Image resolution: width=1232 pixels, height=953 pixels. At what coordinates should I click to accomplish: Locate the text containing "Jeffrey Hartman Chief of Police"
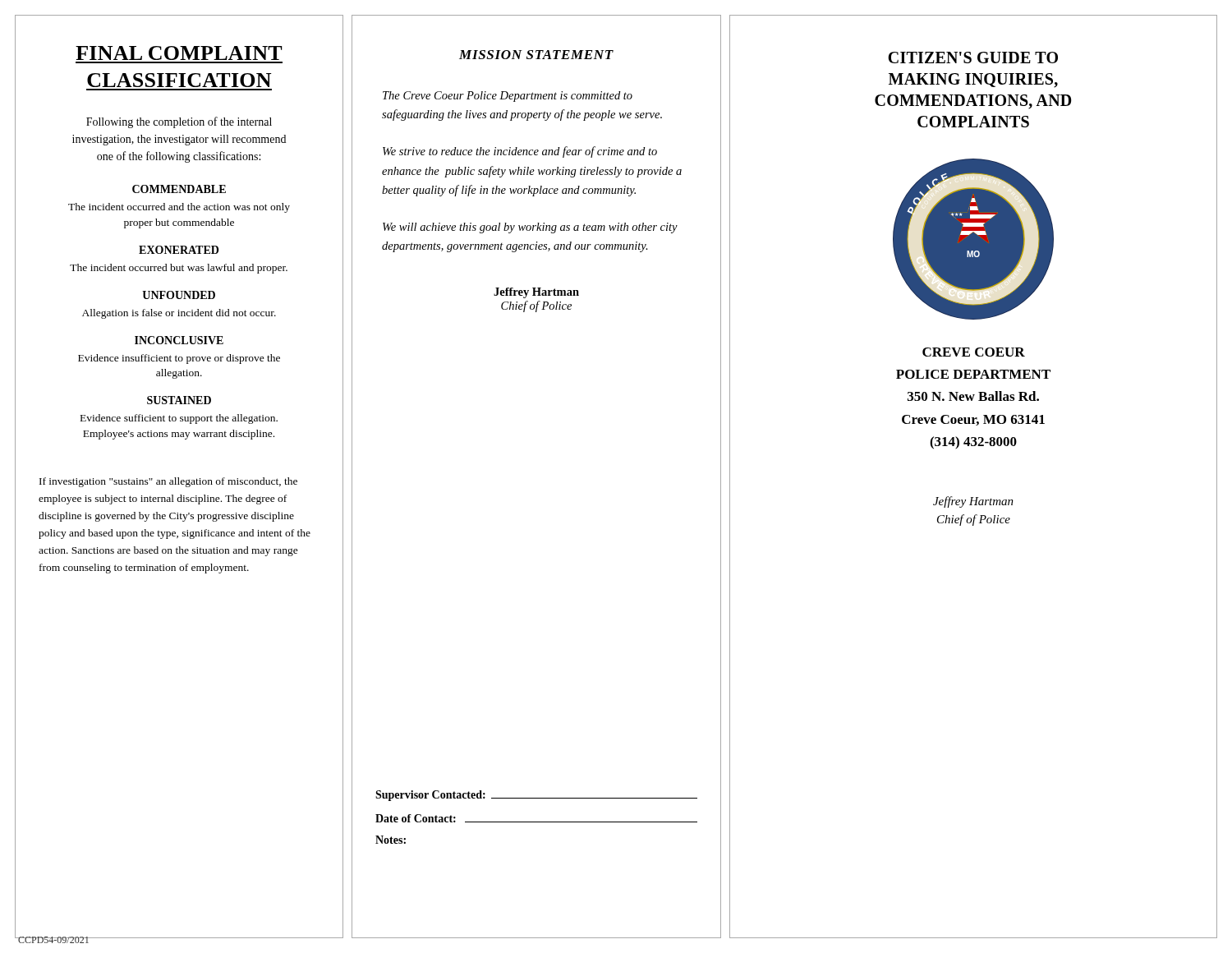[536, 299]
